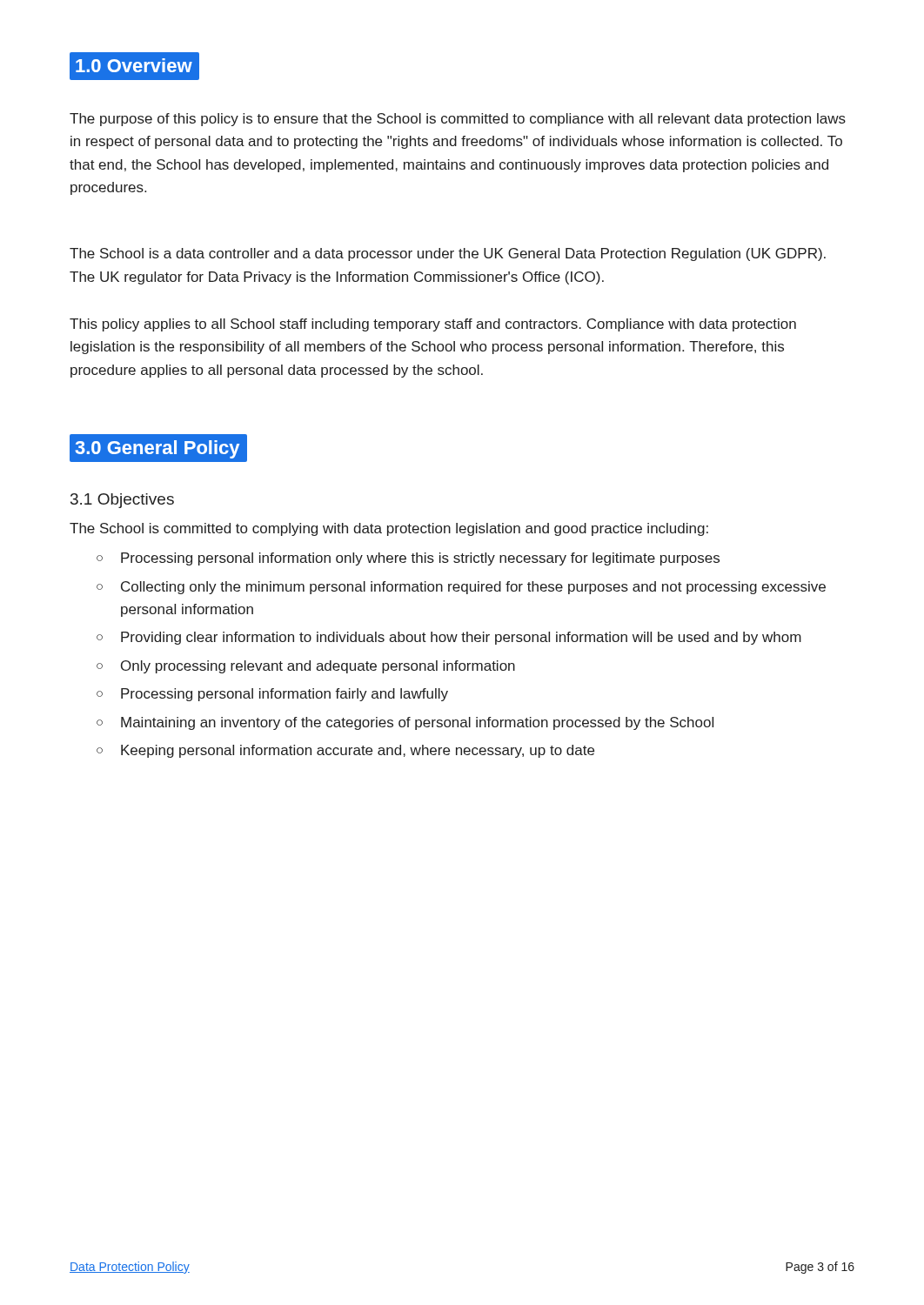This screenshot has width=924, height=1305.
Task: Point to "3.0 General Policy"
Action: [158, 448]
